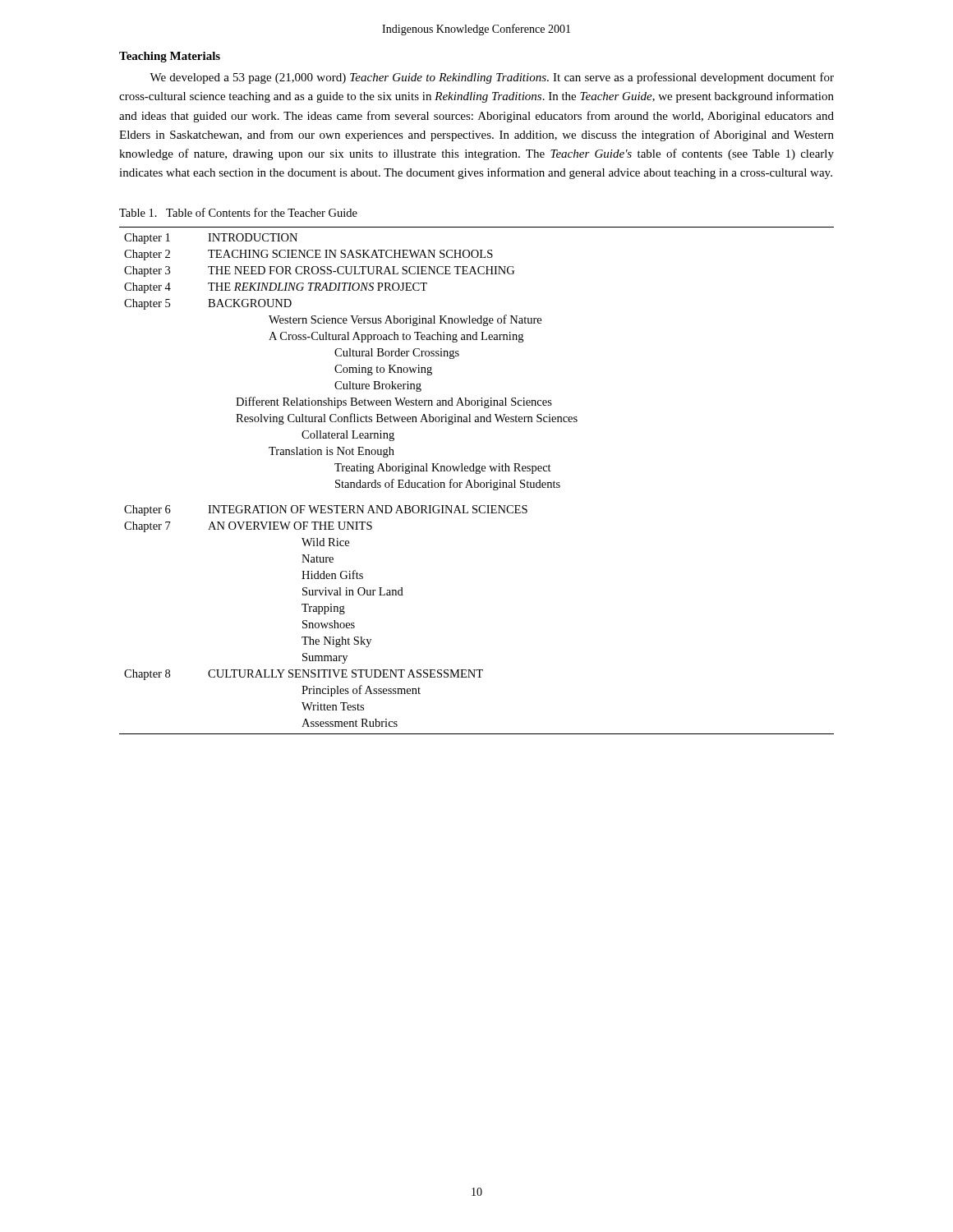Locate the caption with the text "Table 1. Table of Contents for the Teacher"

238,212
